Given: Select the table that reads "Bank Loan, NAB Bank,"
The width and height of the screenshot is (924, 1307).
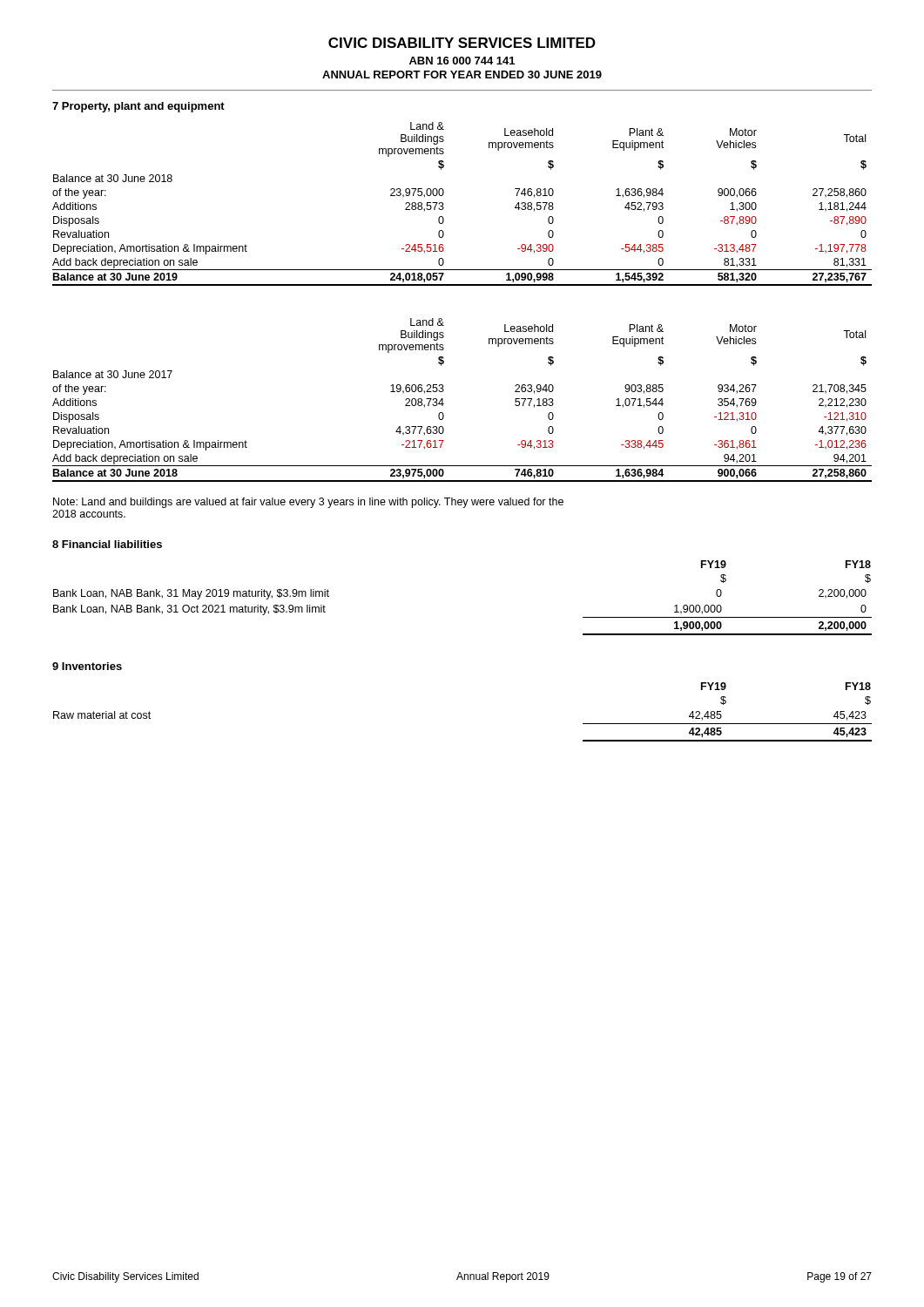Looking at the screenshot, I should pyautogui.click(x=462, y=596).
